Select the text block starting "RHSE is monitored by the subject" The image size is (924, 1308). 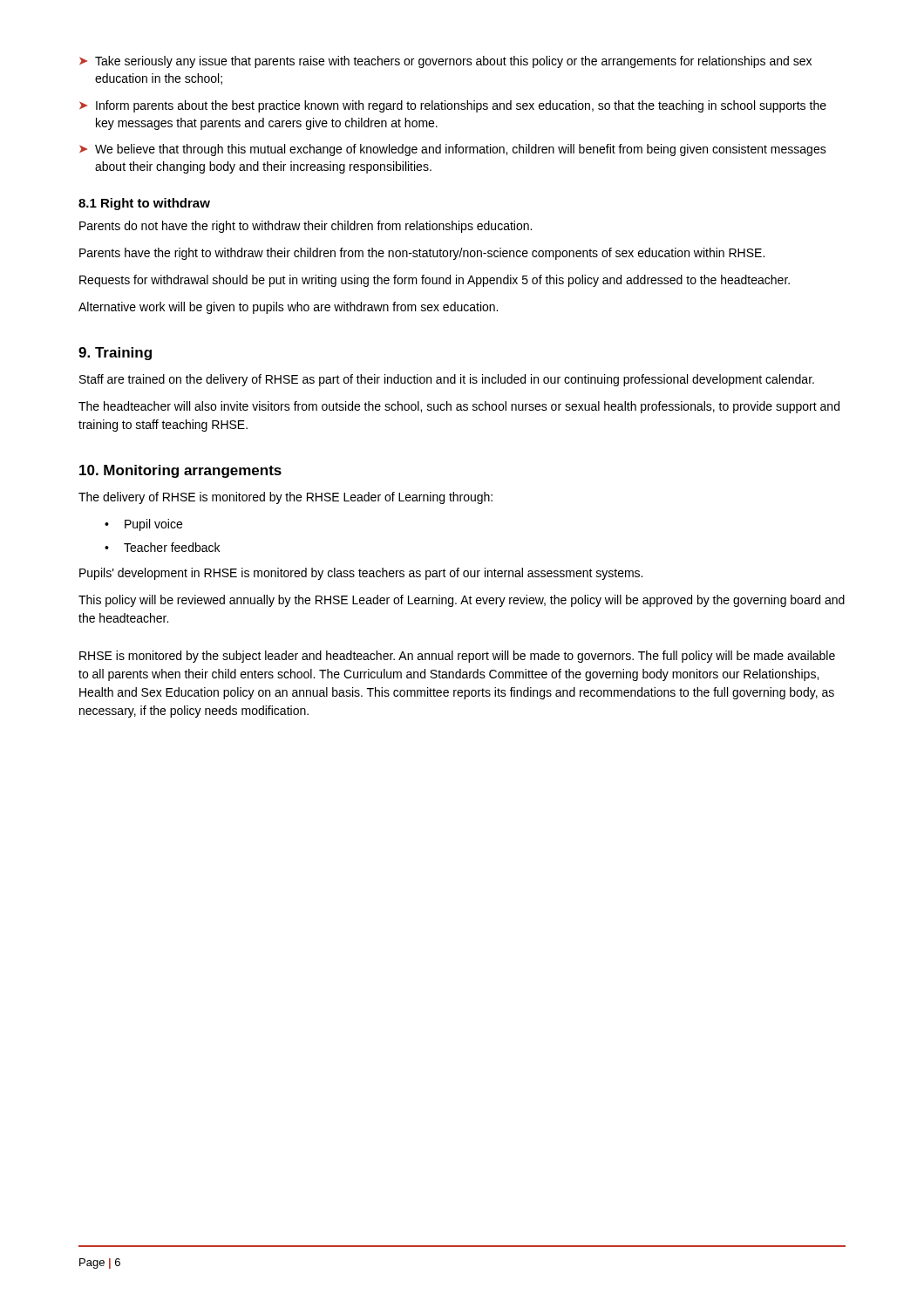pos(457,683)
